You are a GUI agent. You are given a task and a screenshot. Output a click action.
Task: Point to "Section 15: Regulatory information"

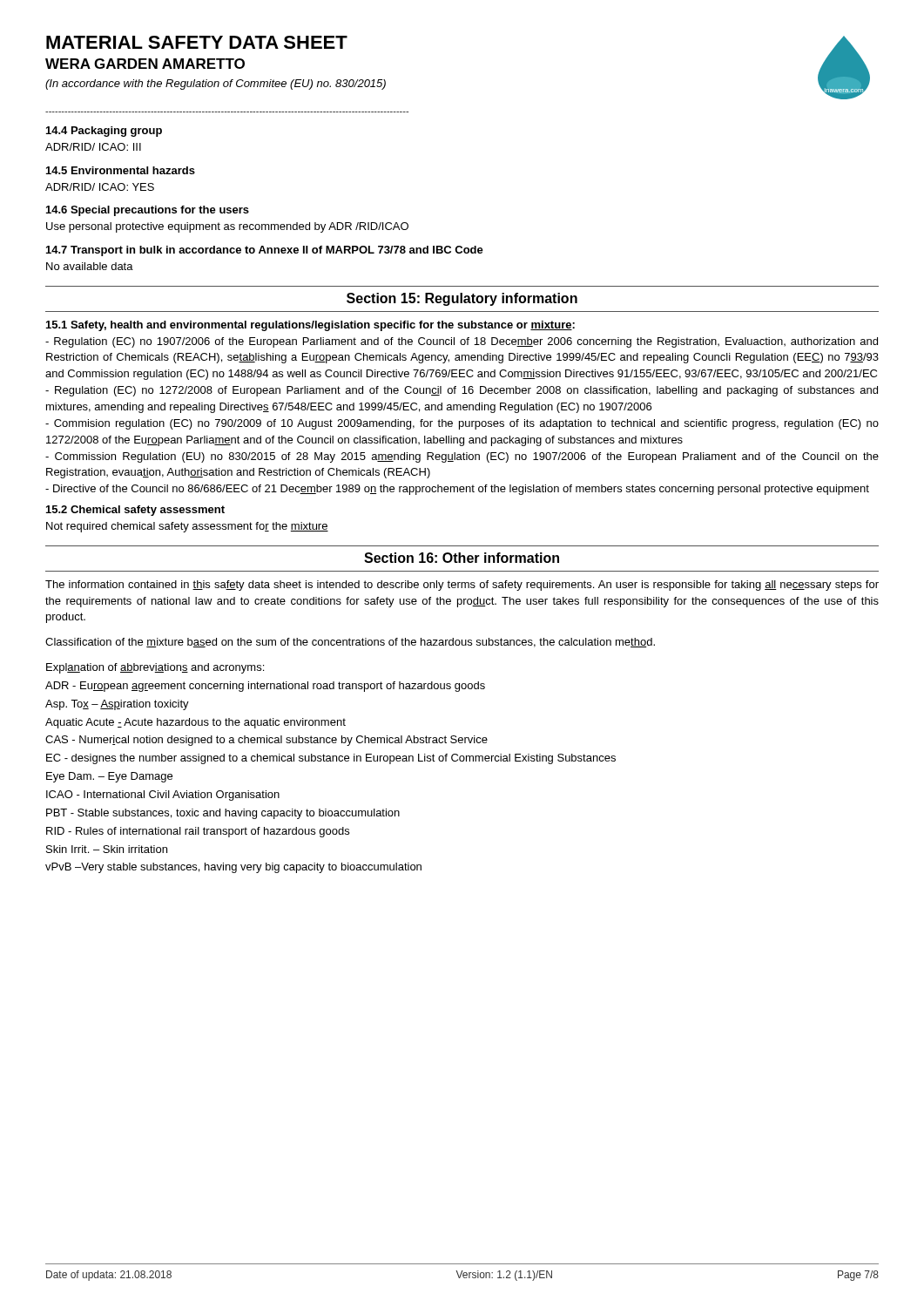click(462, 299)
